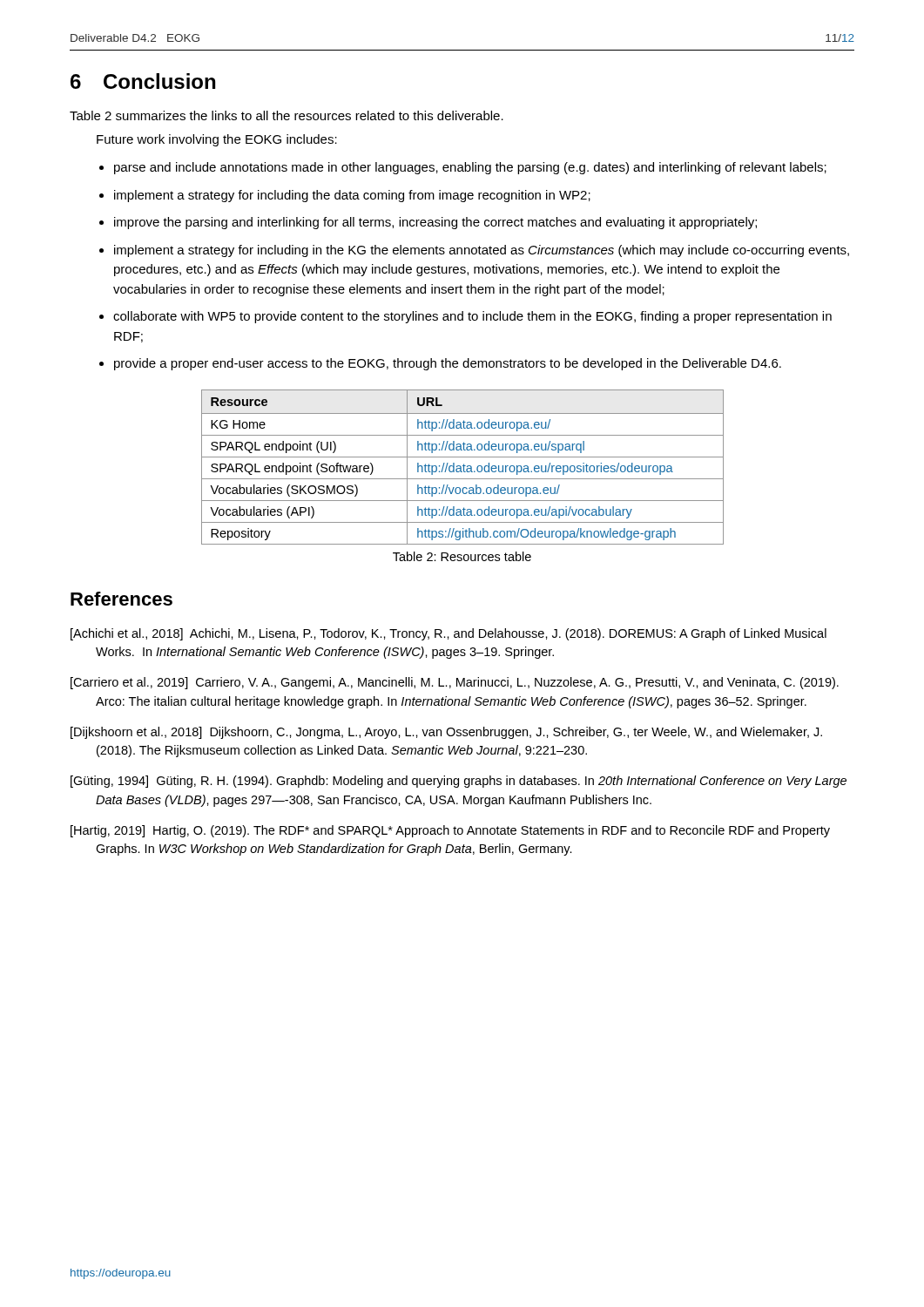This screenshot has height=1307, width=924.
Task: Select the text block starting "provide a proper end-user access to"
Action: 448,363
